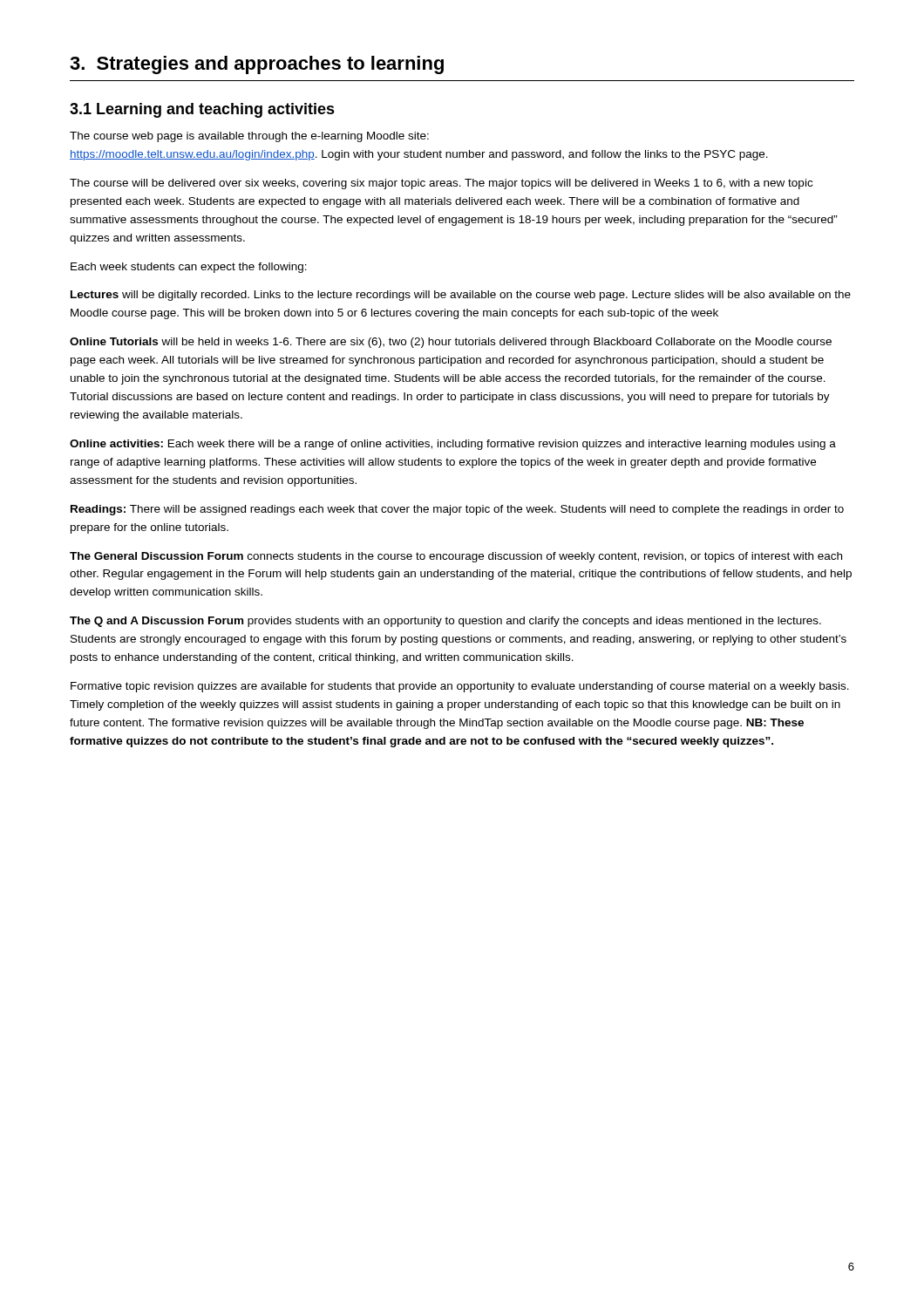Select the text block starting "The course web page is"
Image resolution: width=924 pixels, height=1308 pixels.
point(462,146)
